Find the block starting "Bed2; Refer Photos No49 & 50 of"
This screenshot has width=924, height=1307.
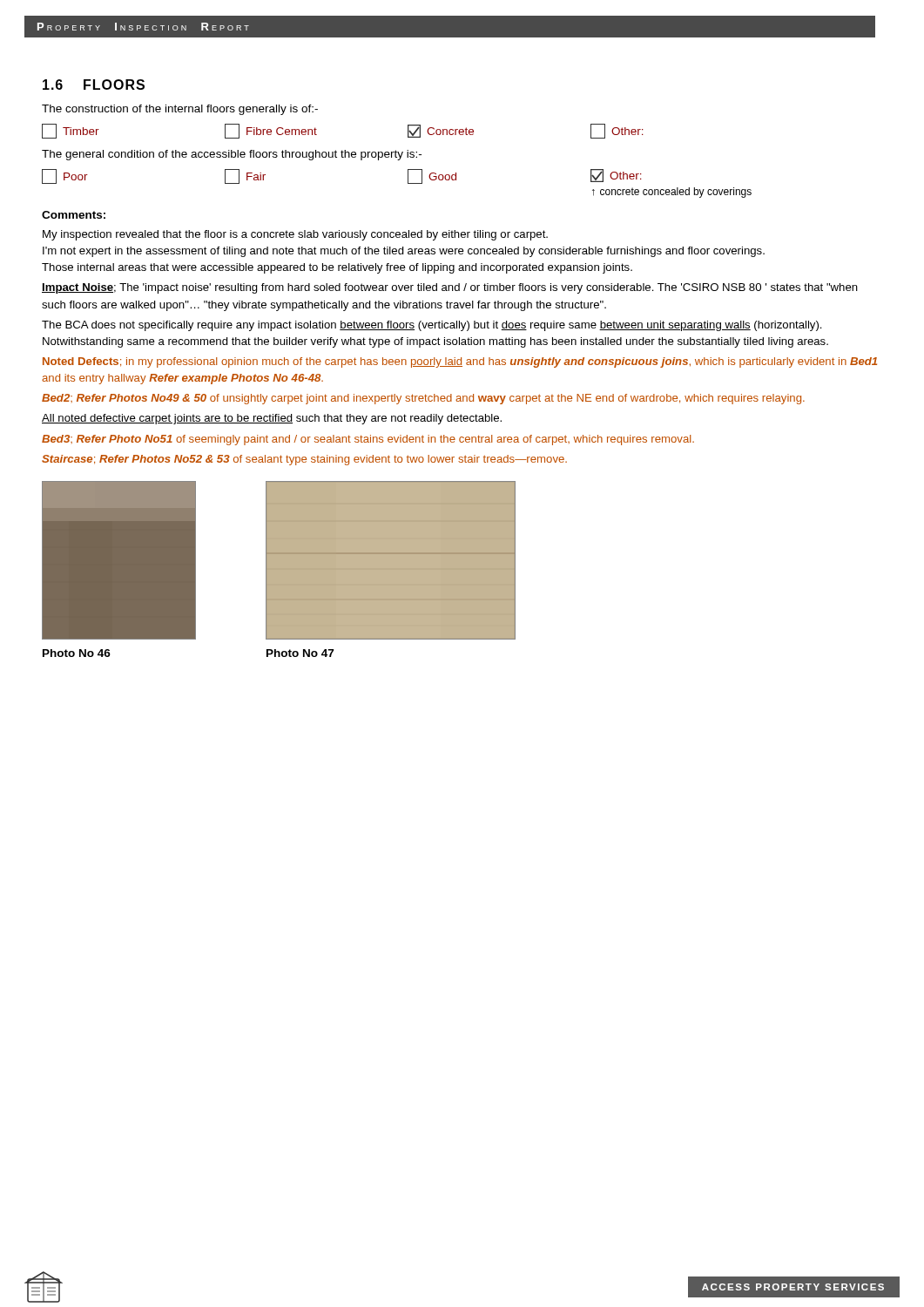[x=424, y=398]
